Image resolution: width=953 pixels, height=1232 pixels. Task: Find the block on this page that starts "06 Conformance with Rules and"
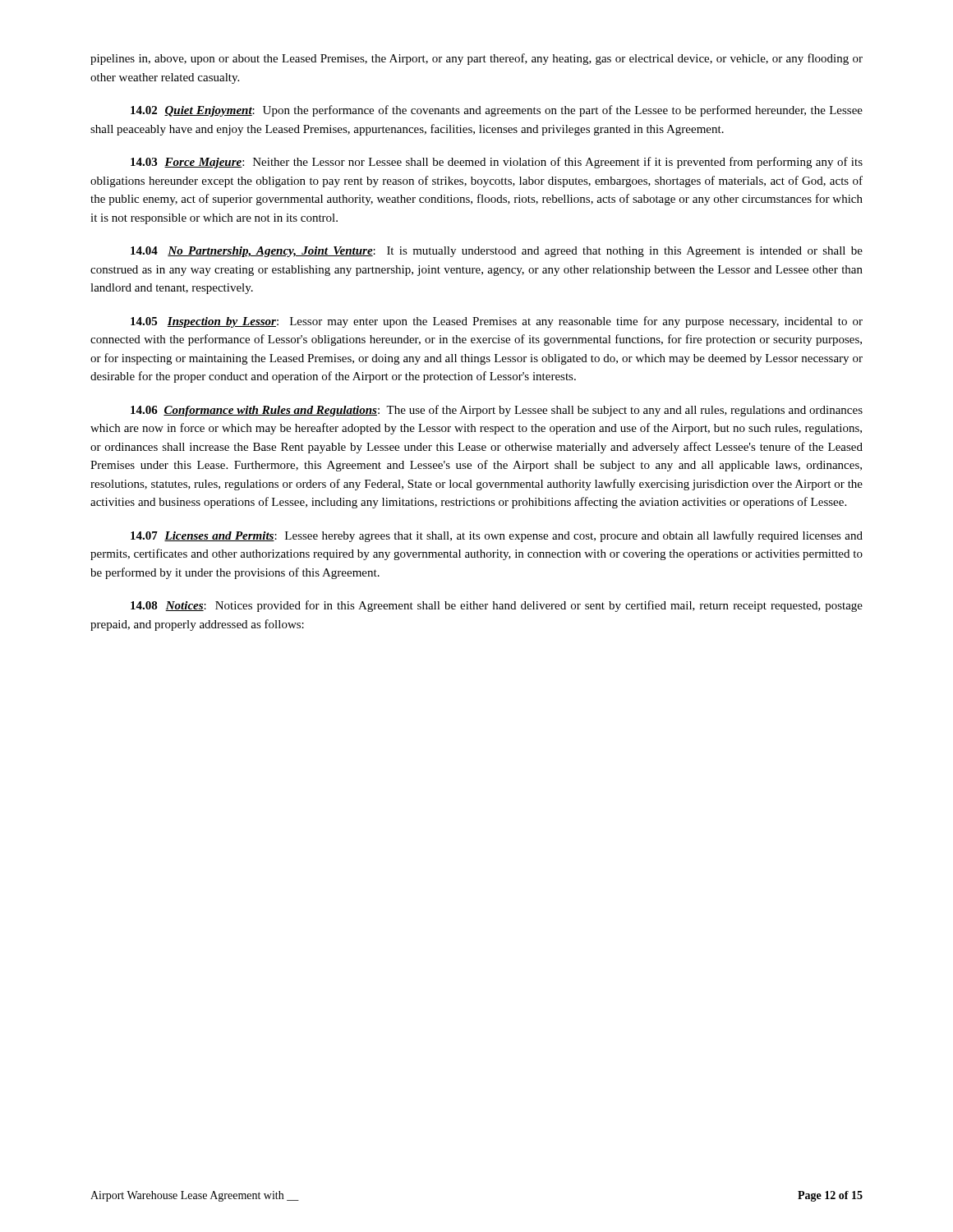coord(476,456)
